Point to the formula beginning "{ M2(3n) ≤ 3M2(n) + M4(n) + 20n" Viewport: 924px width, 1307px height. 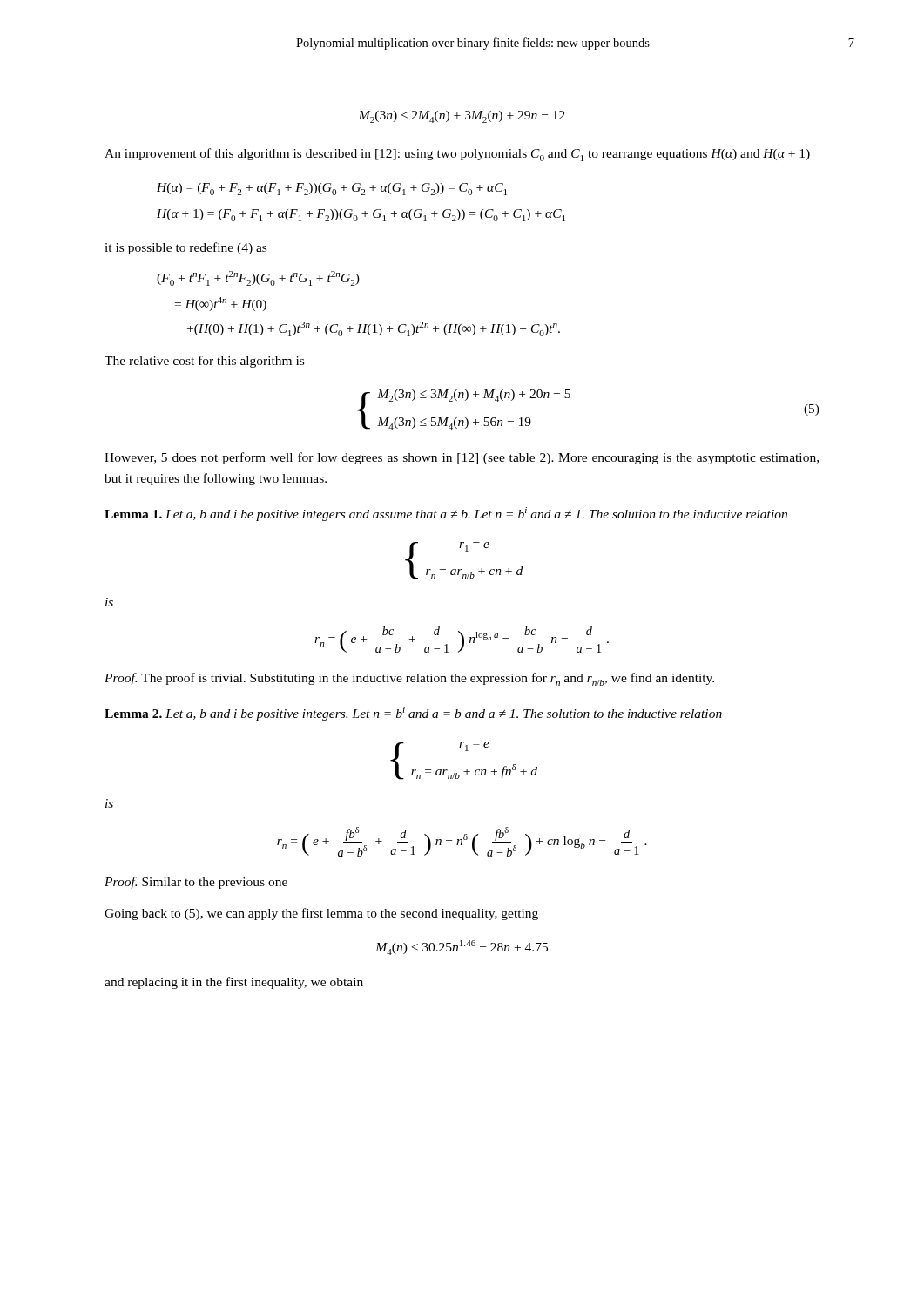click(586, 409)
